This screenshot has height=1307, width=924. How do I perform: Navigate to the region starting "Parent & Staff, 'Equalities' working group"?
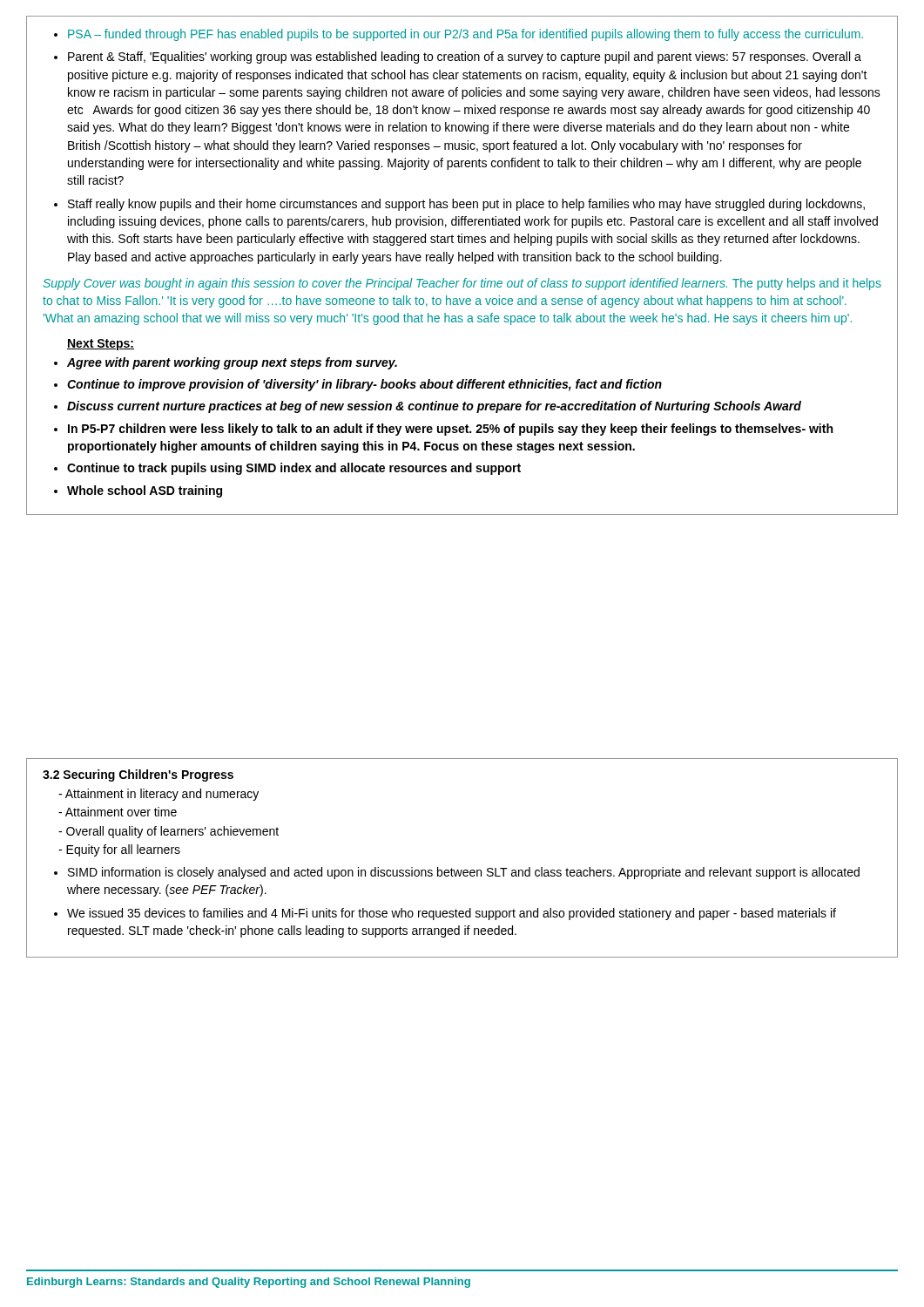click(x=474, y=119)
